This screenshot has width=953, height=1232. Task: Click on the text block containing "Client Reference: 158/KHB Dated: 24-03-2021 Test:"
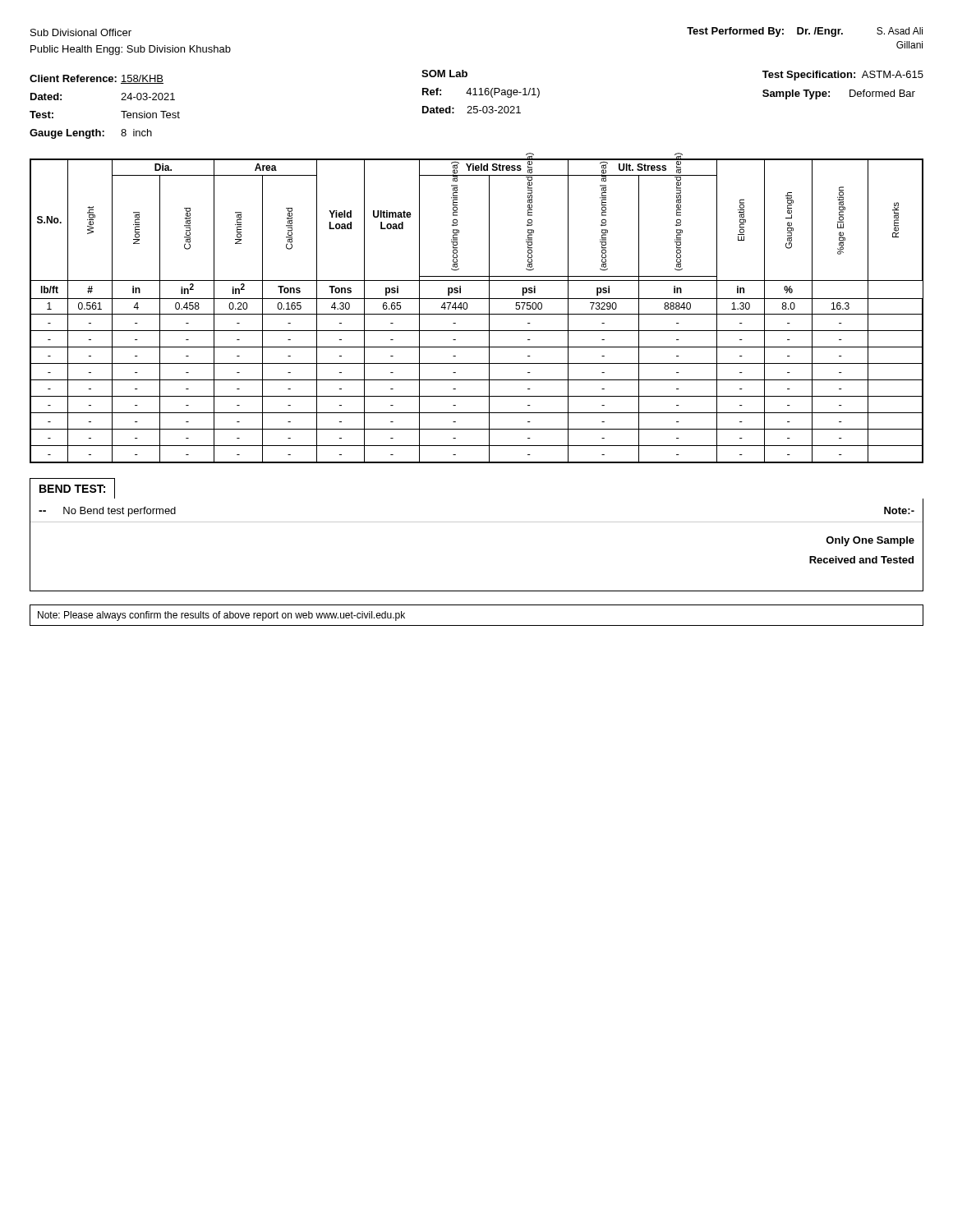[x=97, y=79]
